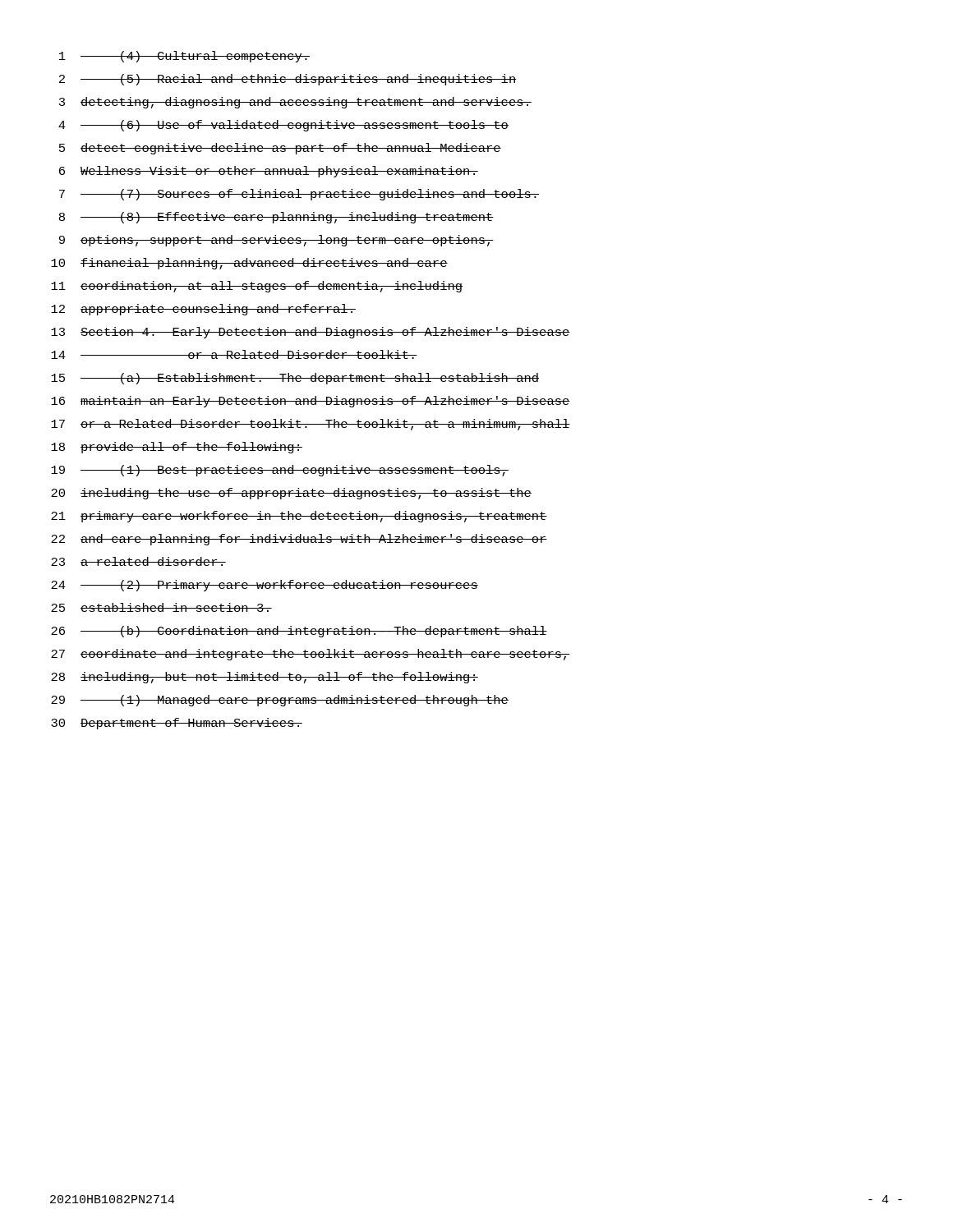Image resolution: width=953 pixels, height=1232 pixels.
Task: Locate the list item containing "29 (1) Managed care programs administered"
Action: pos(476,701)
